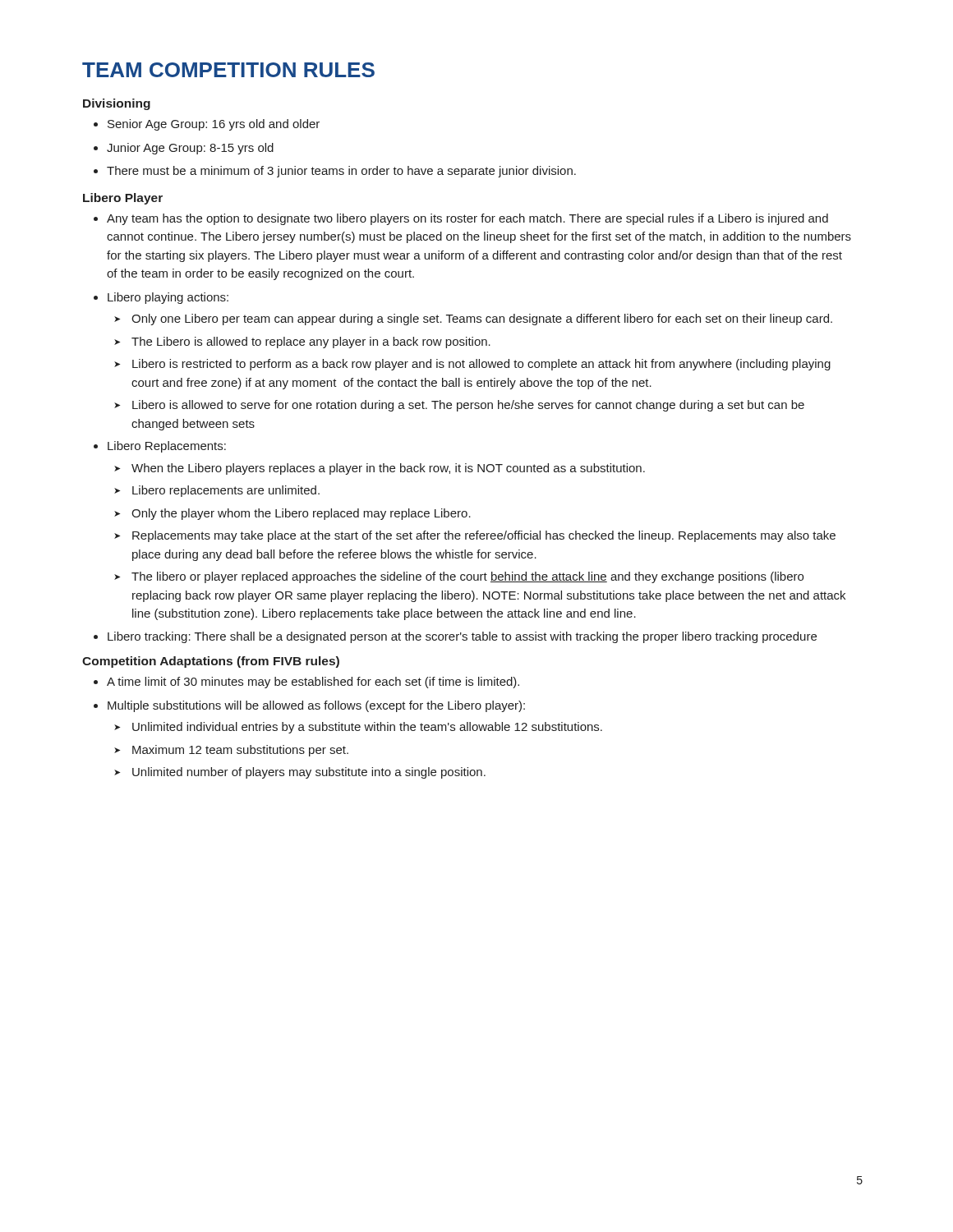Find "Senior Age Group: 16 yrs old and older" on this page
Screen dimensions: 1232x953
(x=213, y=124)
